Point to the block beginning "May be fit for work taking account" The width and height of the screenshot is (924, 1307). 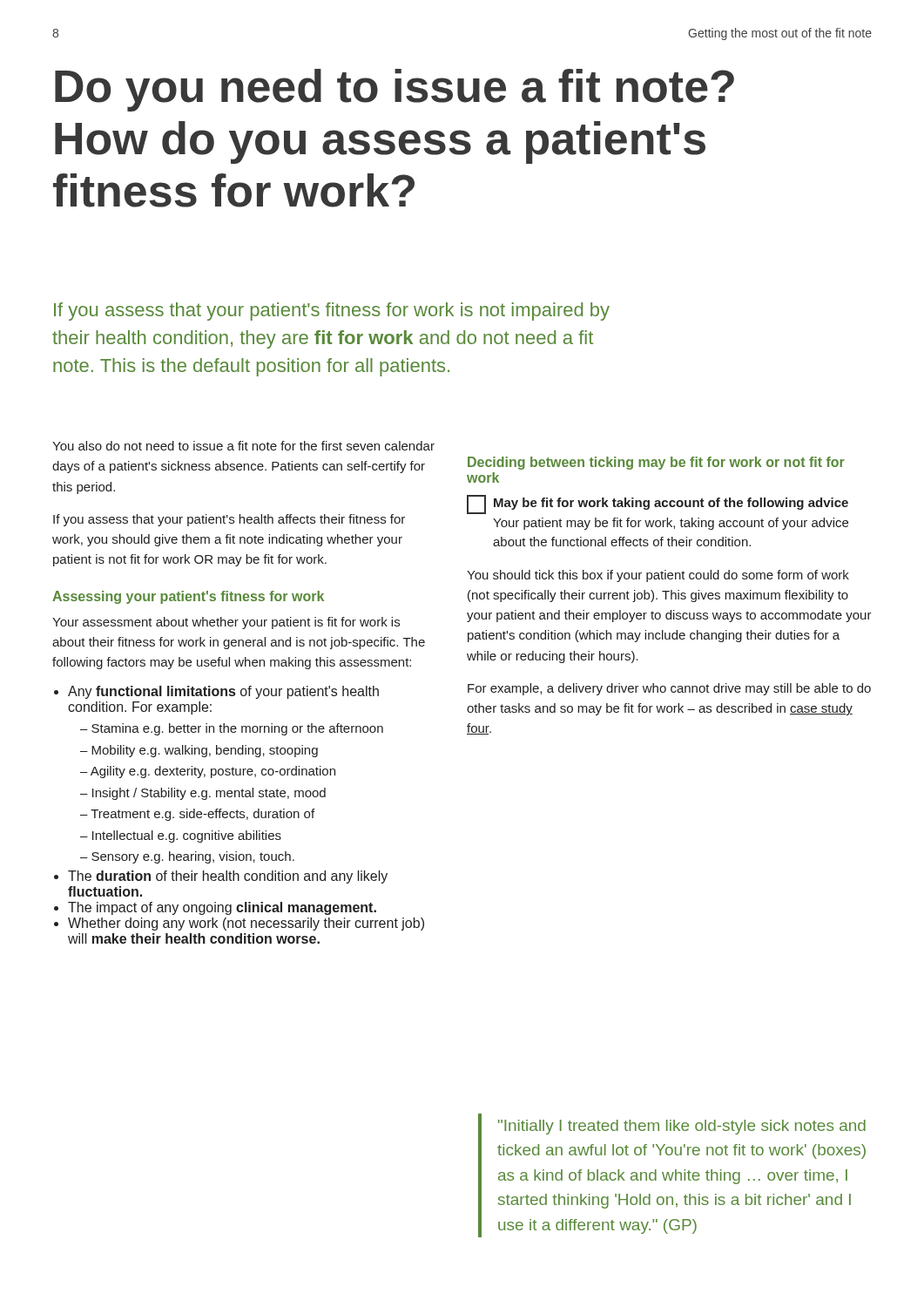tap(669, 523)
